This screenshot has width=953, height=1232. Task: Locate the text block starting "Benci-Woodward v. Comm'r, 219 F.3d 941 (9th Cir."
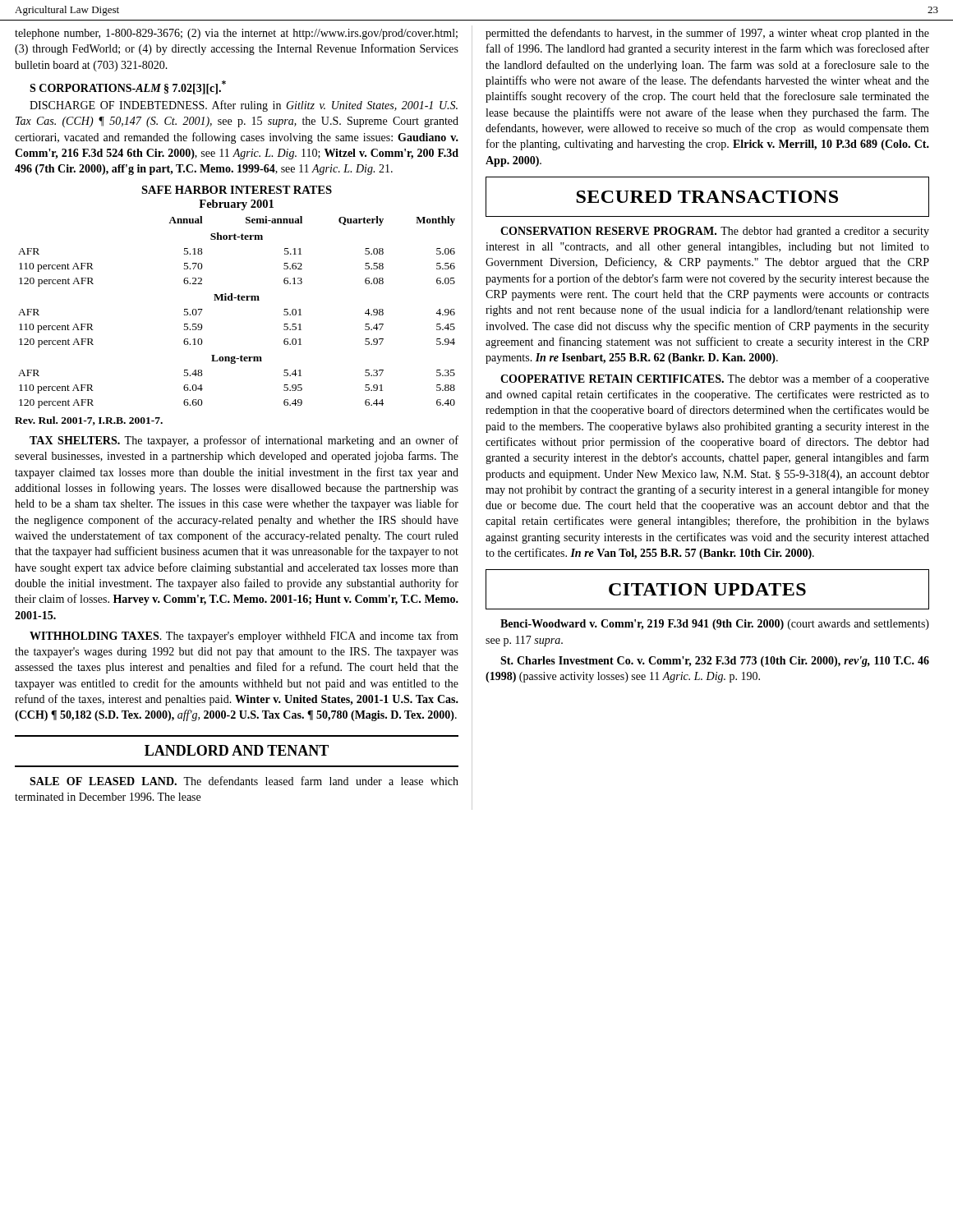(707, 632)
